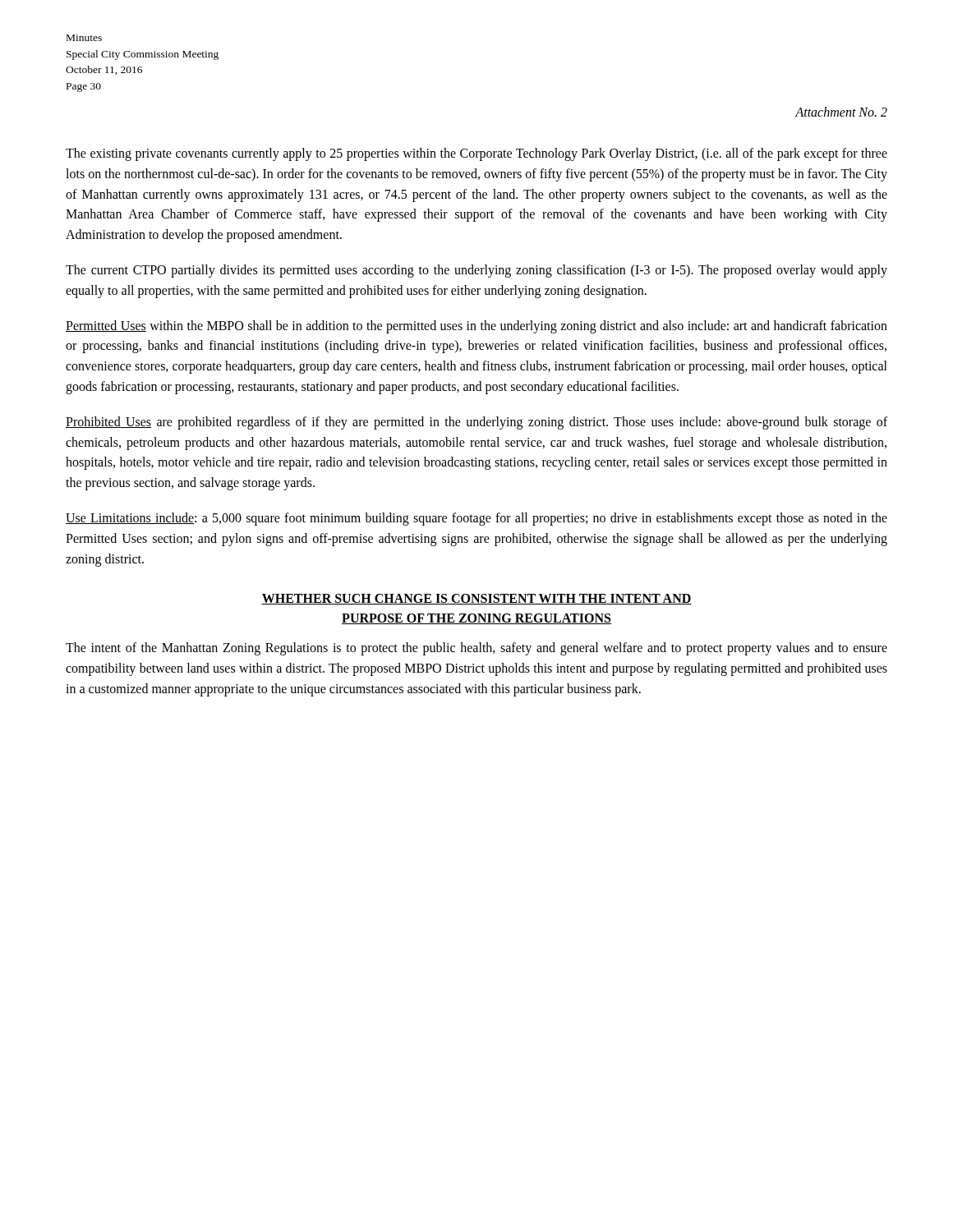953x1232 pixels.
Task: Select the text block that reads "The intent of the Manhattan Zoning"
Action: click(x=476, y=668)
